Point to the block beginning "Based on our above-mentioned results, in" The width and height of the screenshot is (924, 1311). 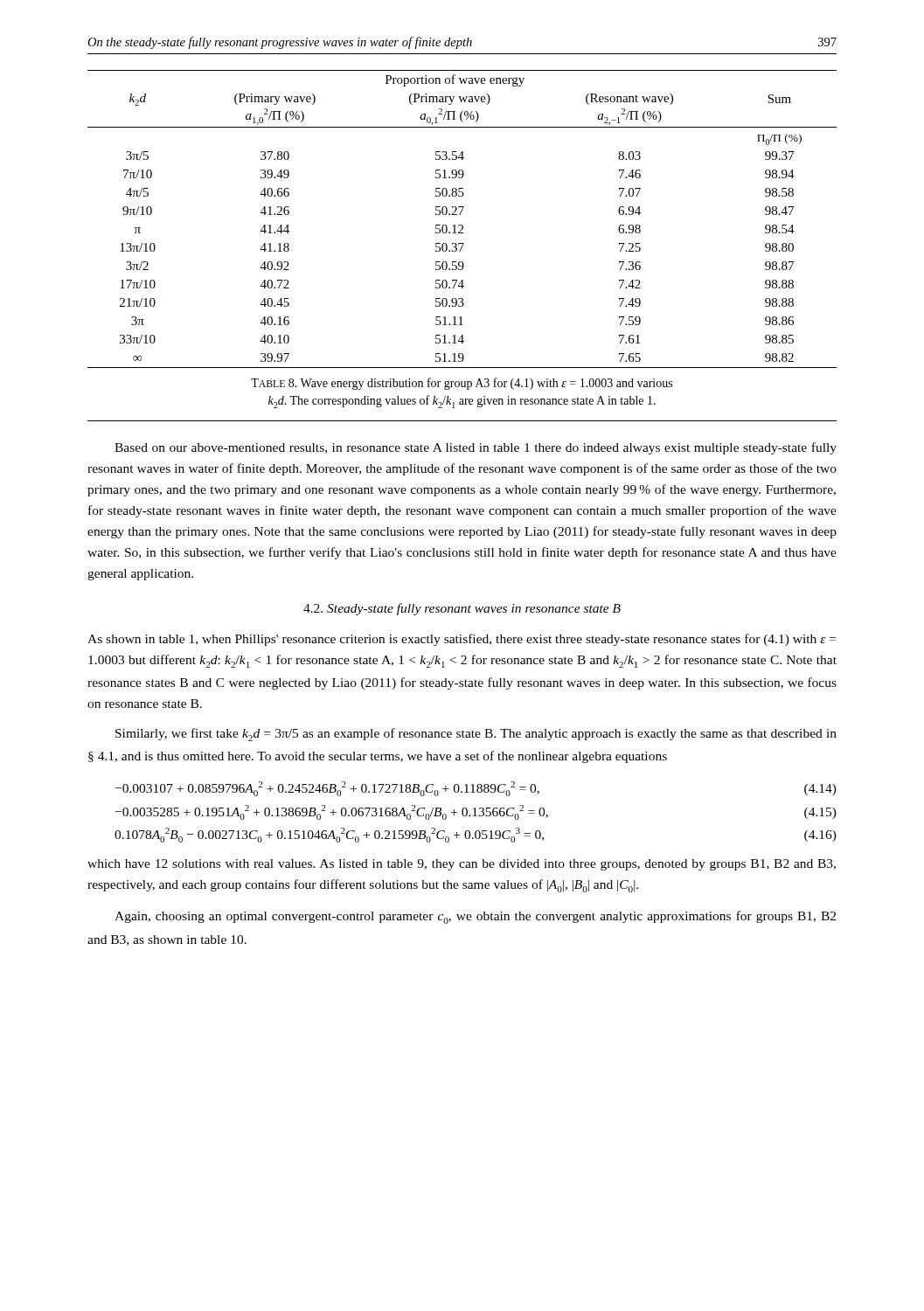tap(462, 510)
